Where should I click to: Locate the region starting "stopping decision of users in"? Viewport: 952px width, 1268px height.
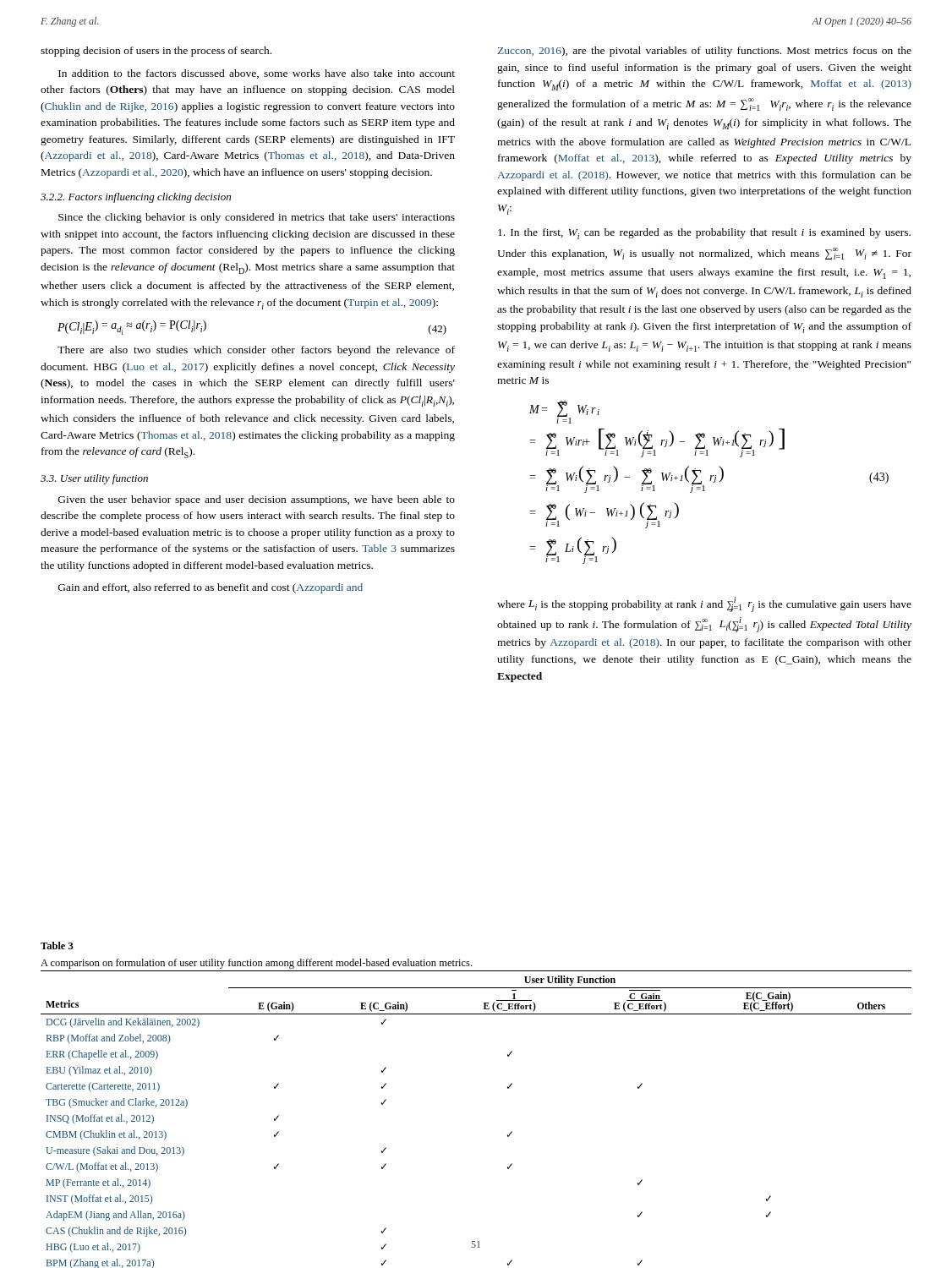pos(248,111)
